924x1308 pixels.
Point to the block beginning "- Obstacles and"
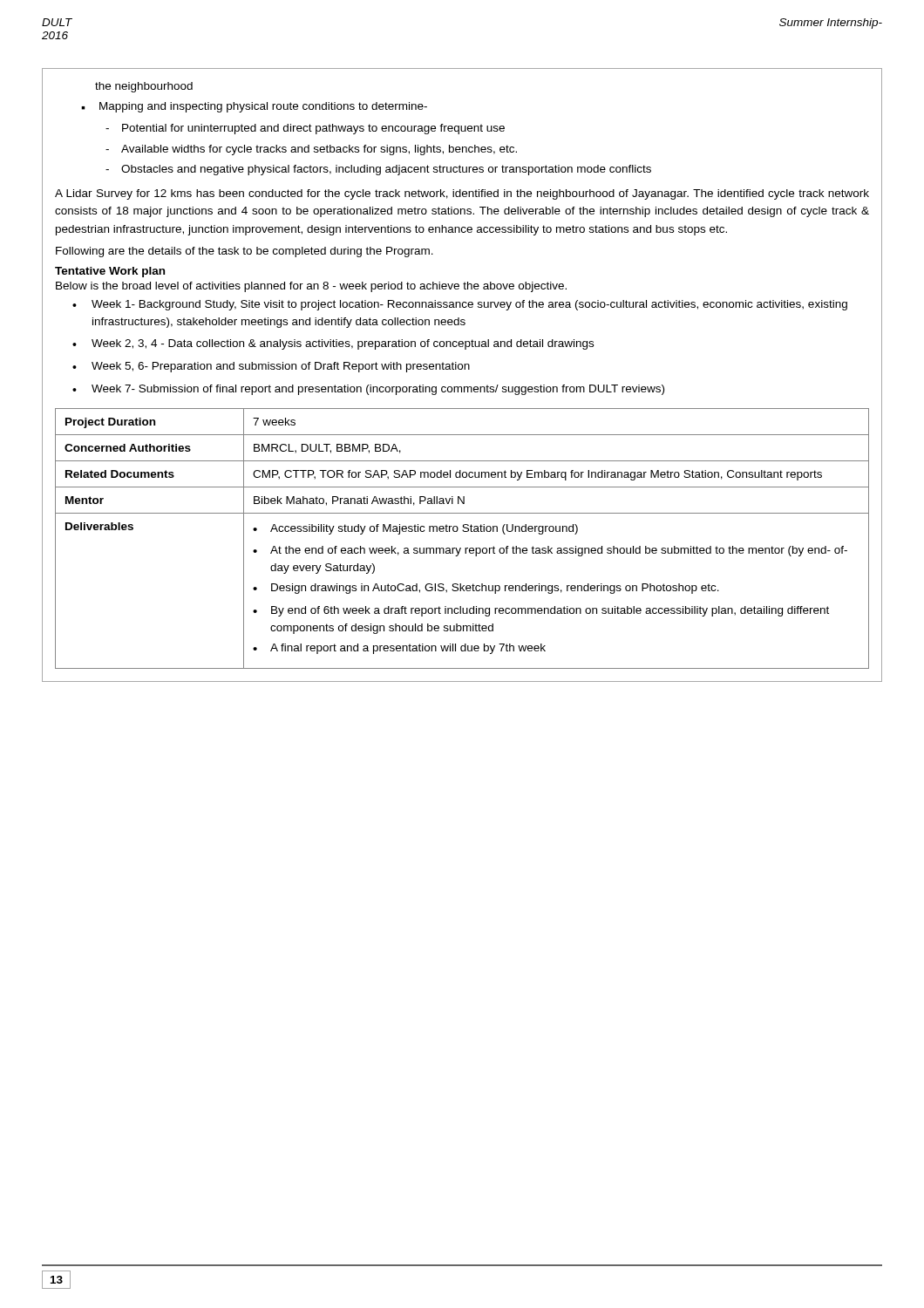[379, 169]
